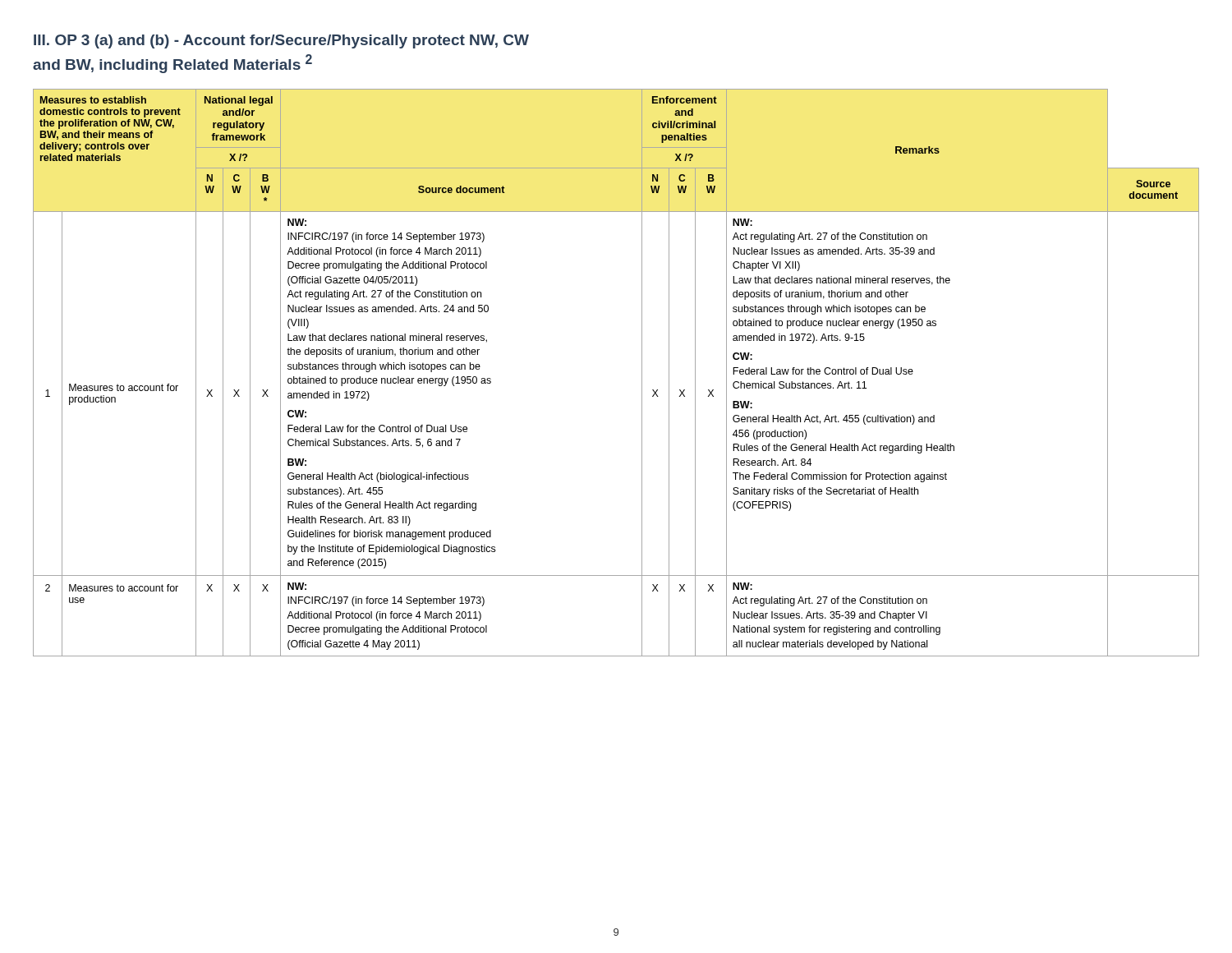Locate the title that opens with "III. OP 3 (a) and (b) -"

(x=281, y=41)
